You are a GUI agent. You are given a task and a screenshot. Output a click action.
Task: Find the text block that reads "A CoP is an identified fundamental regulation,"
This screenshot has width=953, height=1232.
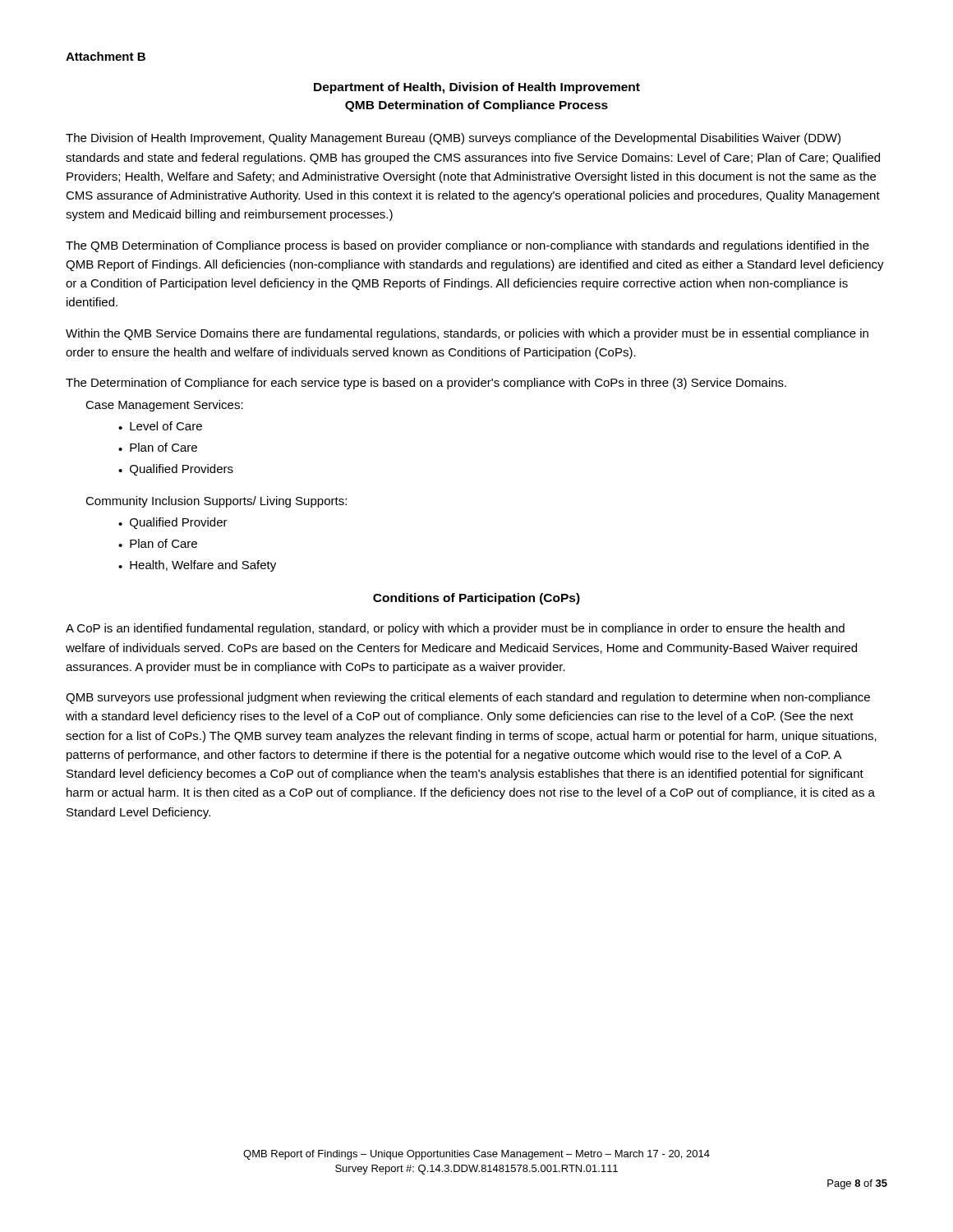tap(462, 647)
